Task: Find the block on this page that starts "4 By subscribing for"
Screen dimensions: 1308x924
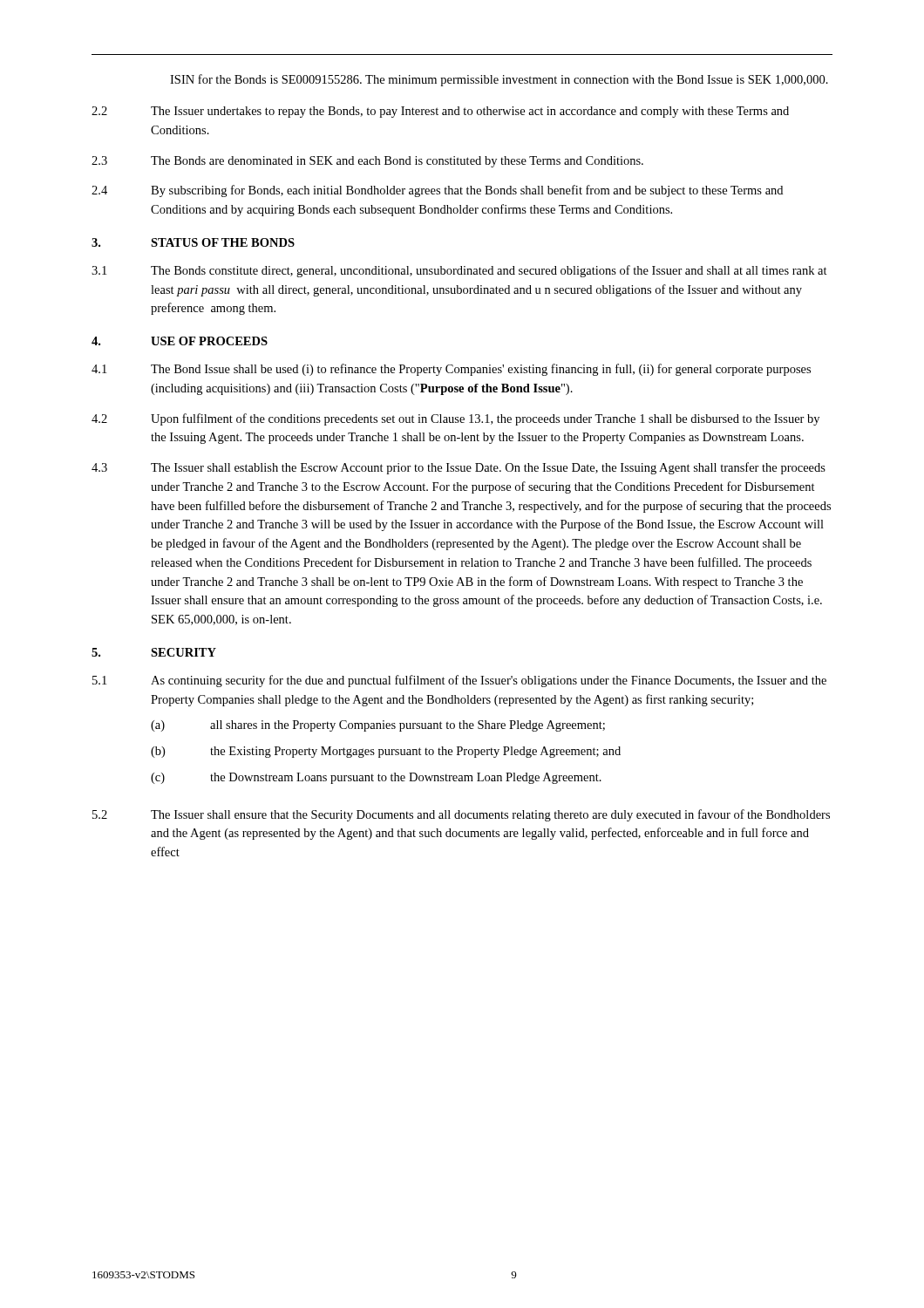Action: coord(462,201)
